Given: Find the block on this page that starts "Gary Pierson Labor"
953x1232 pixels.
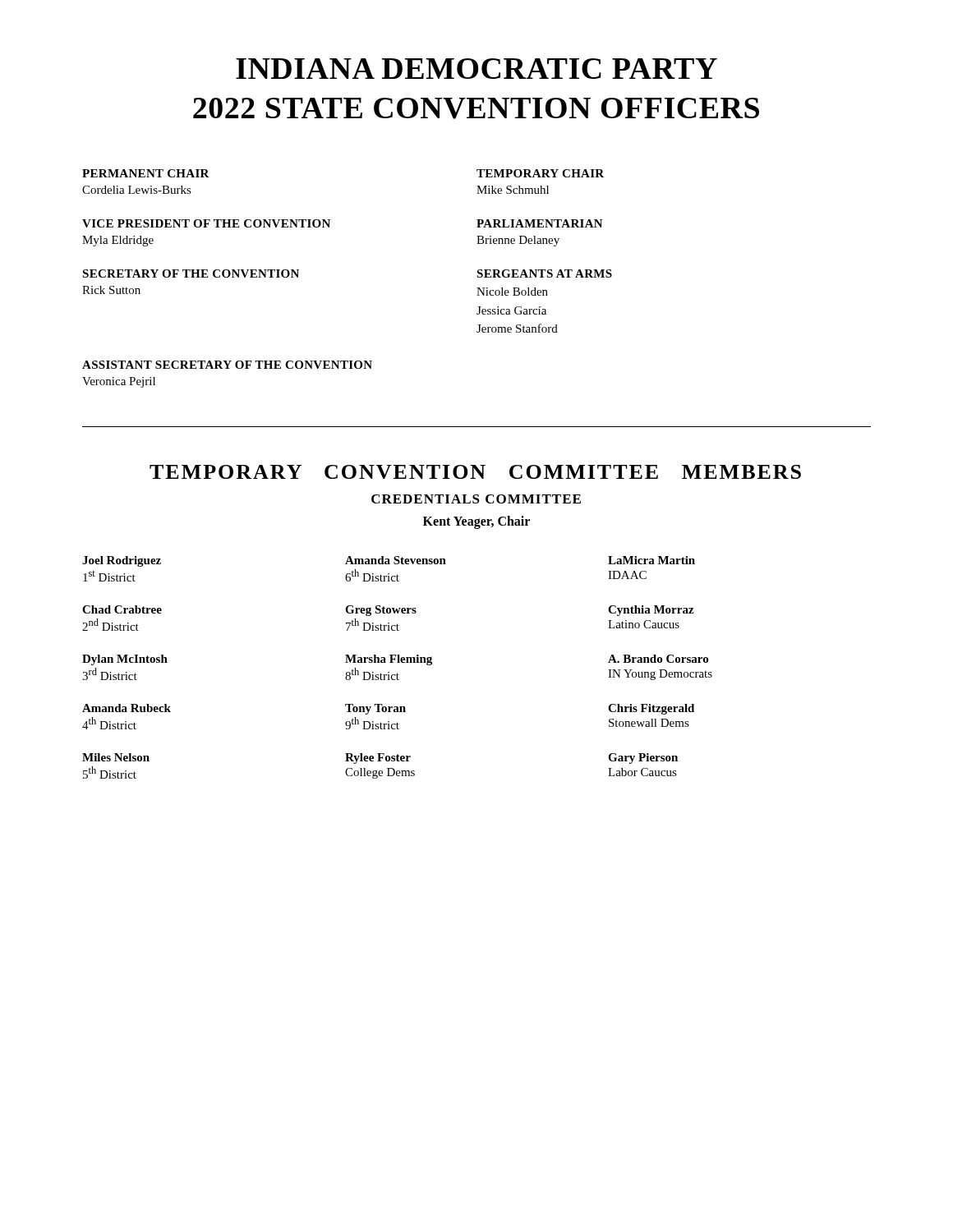Looking at the screenshot, I should tap(643, 759).
